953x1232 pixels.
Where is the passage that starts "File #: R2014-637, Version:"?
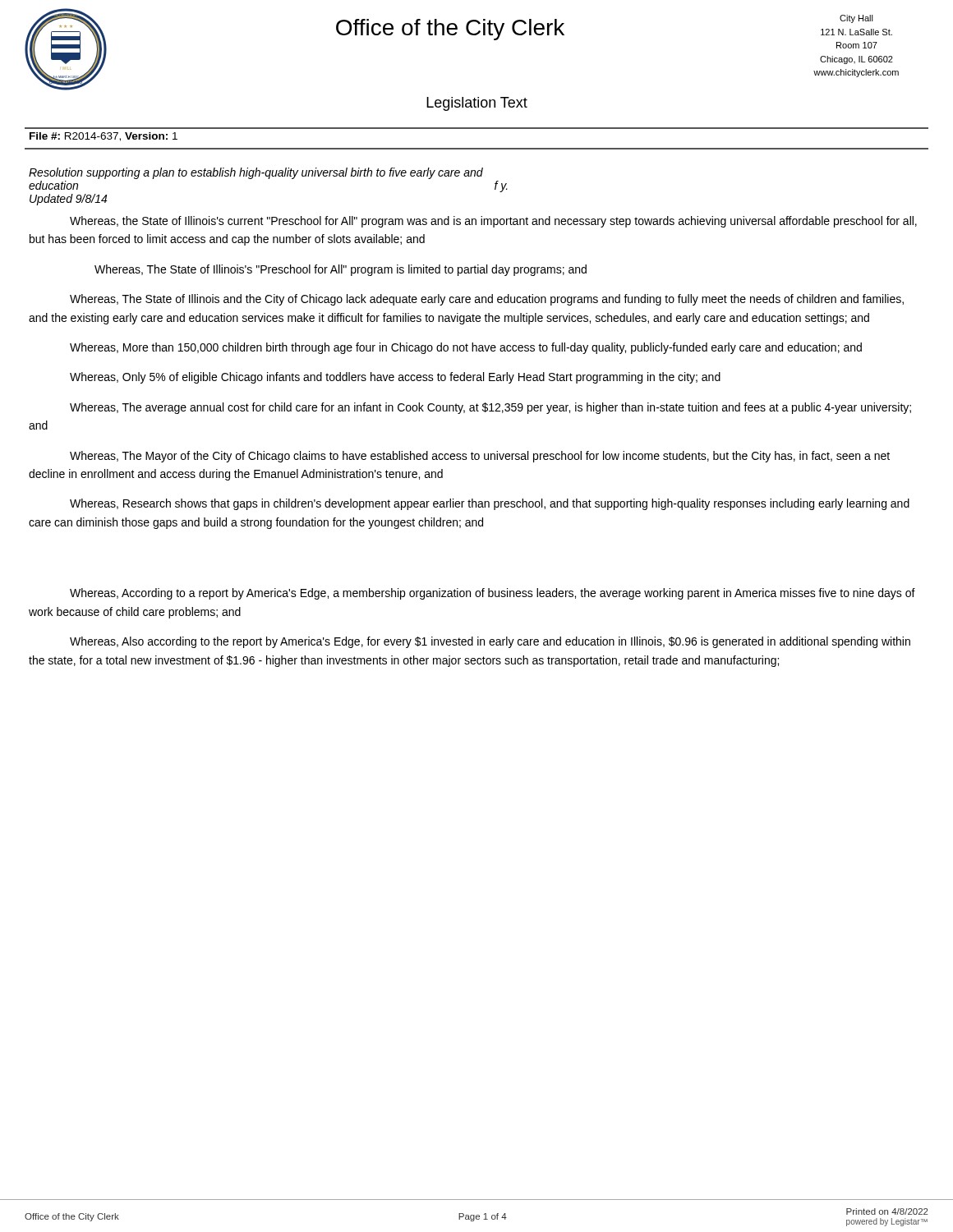[x=103, y=136]
